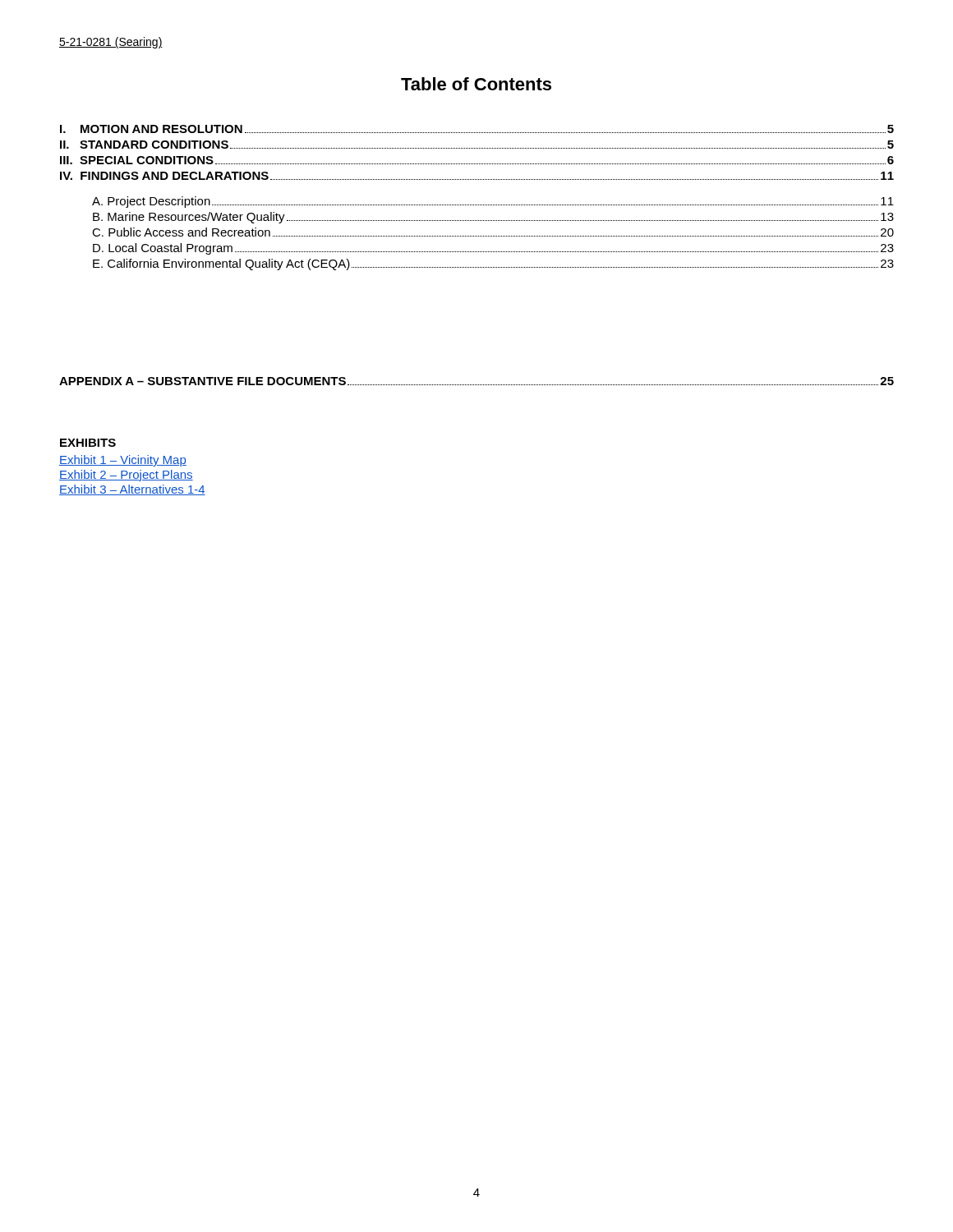Select the text block starting "C. Public Access and Recreation 20"
This screenshot has width=953, height=1232.
click(x=493, y=232)
